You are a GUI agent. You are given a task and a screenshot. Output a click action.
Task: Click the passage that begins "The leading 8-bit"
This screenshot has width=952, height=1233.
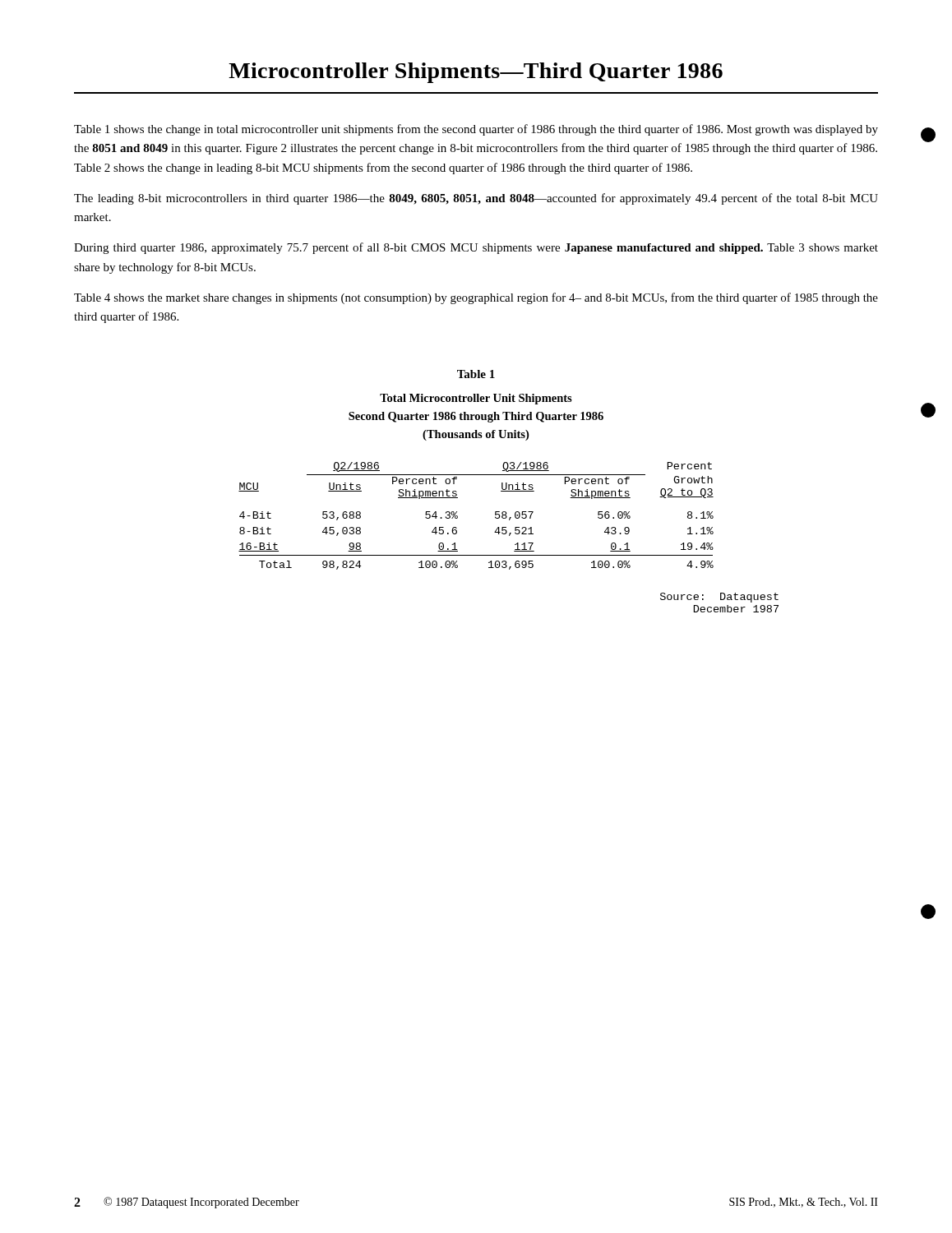(476, 207)
